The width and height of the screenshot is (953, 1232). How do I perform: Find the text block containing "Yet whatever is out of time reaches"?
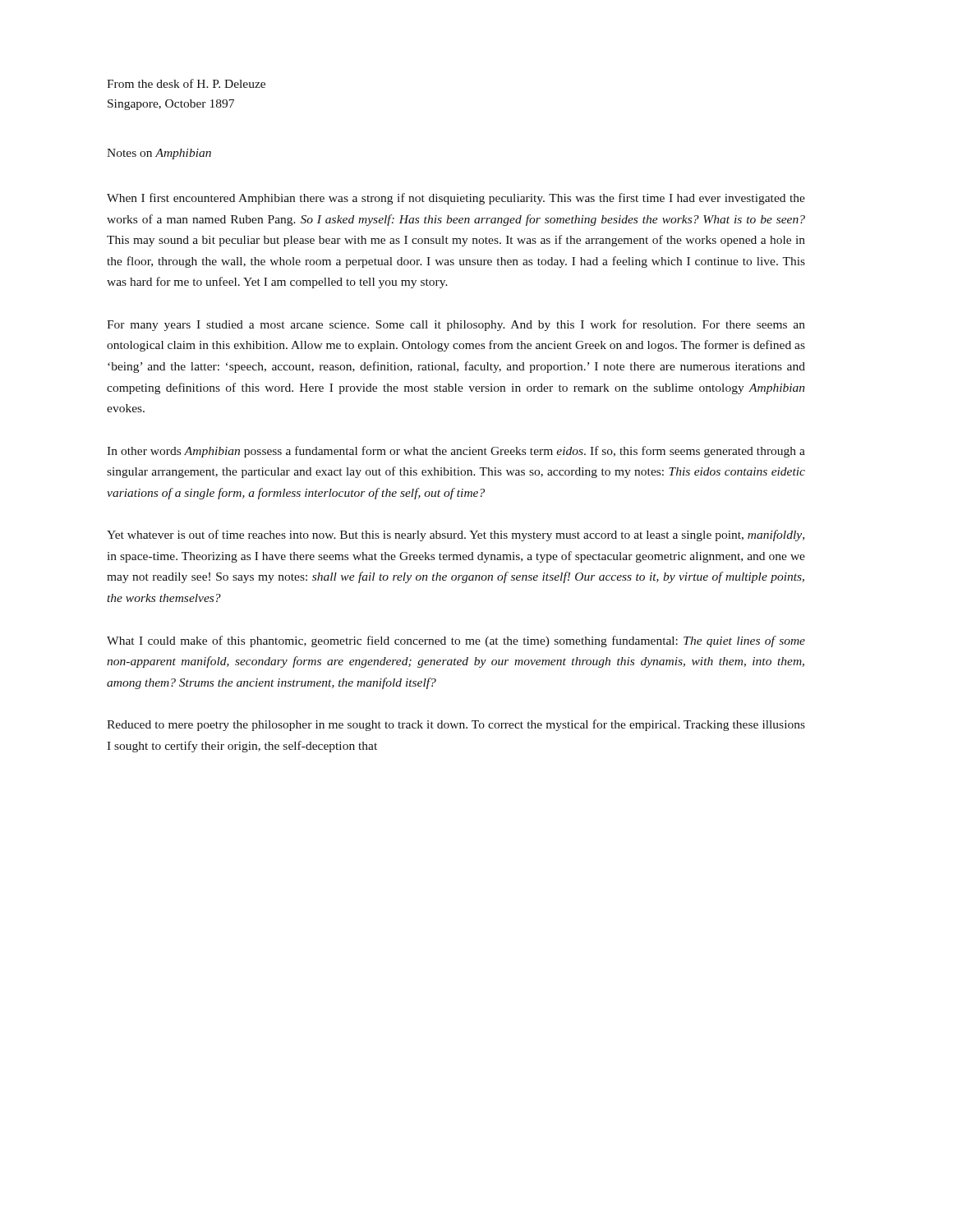click(x=456, y=566)
